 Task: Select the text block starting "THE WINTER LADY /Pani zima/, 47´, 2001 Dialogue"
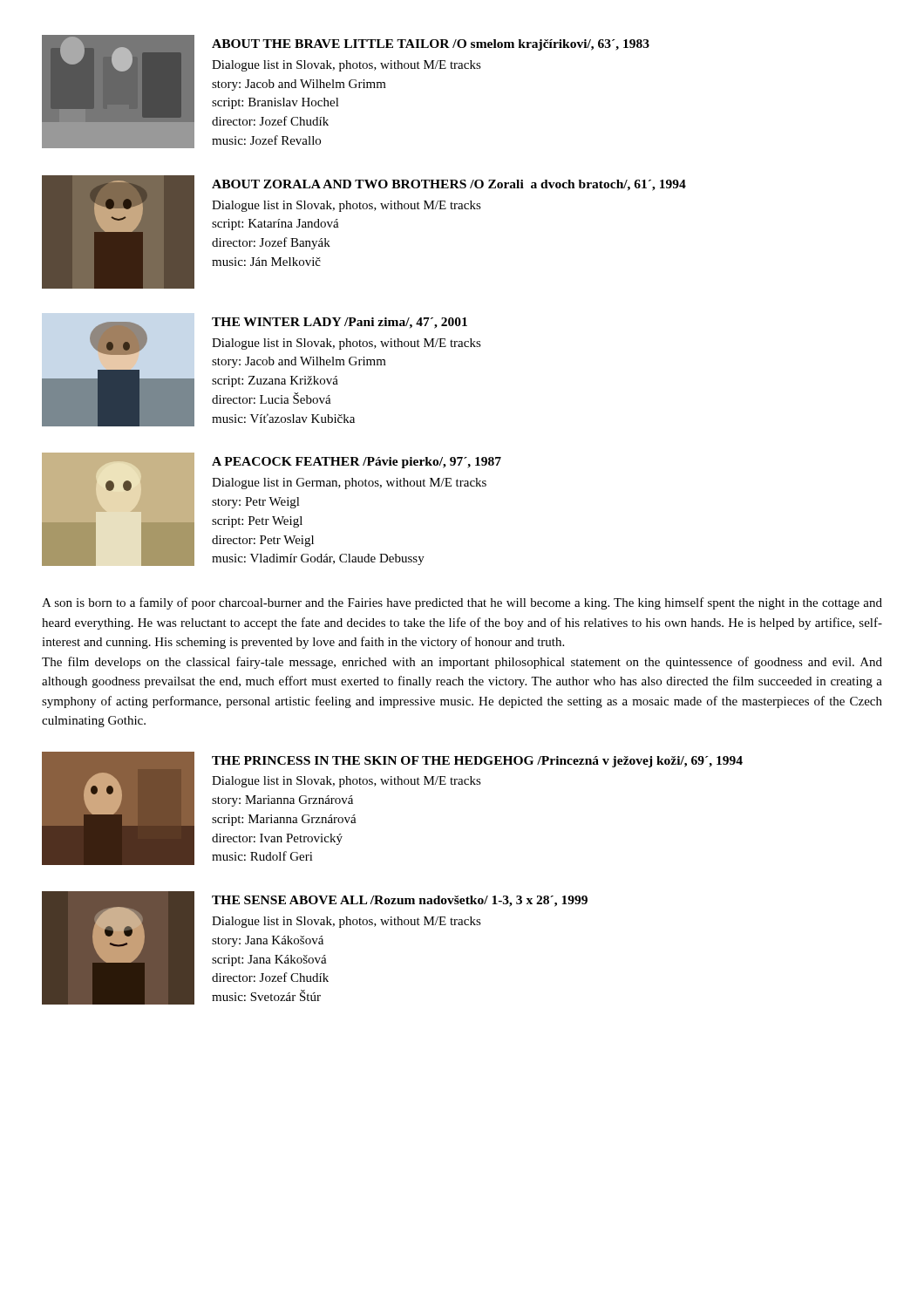click(462, 371)
